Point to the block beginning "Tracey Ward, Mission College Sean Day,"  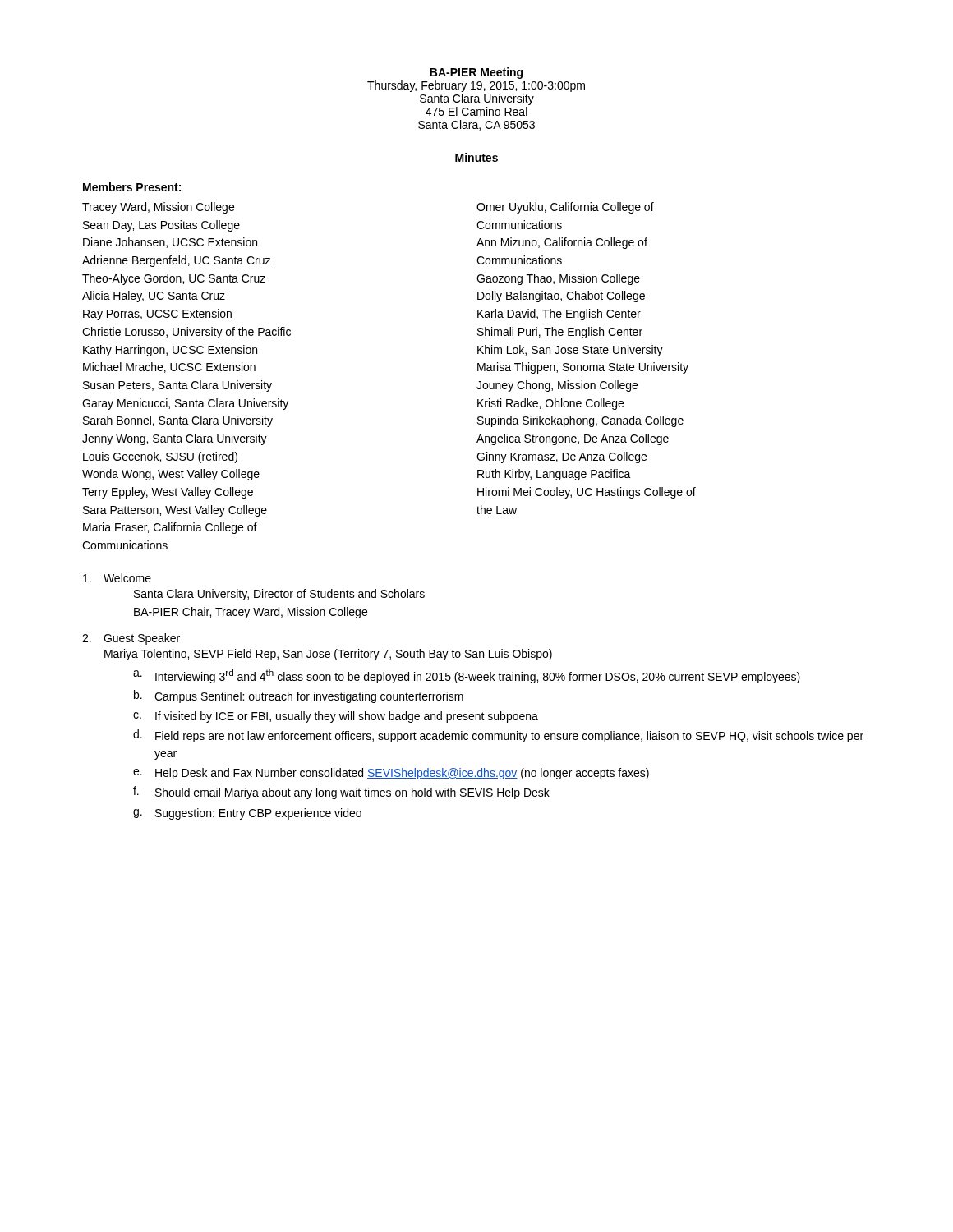(187, 376)
